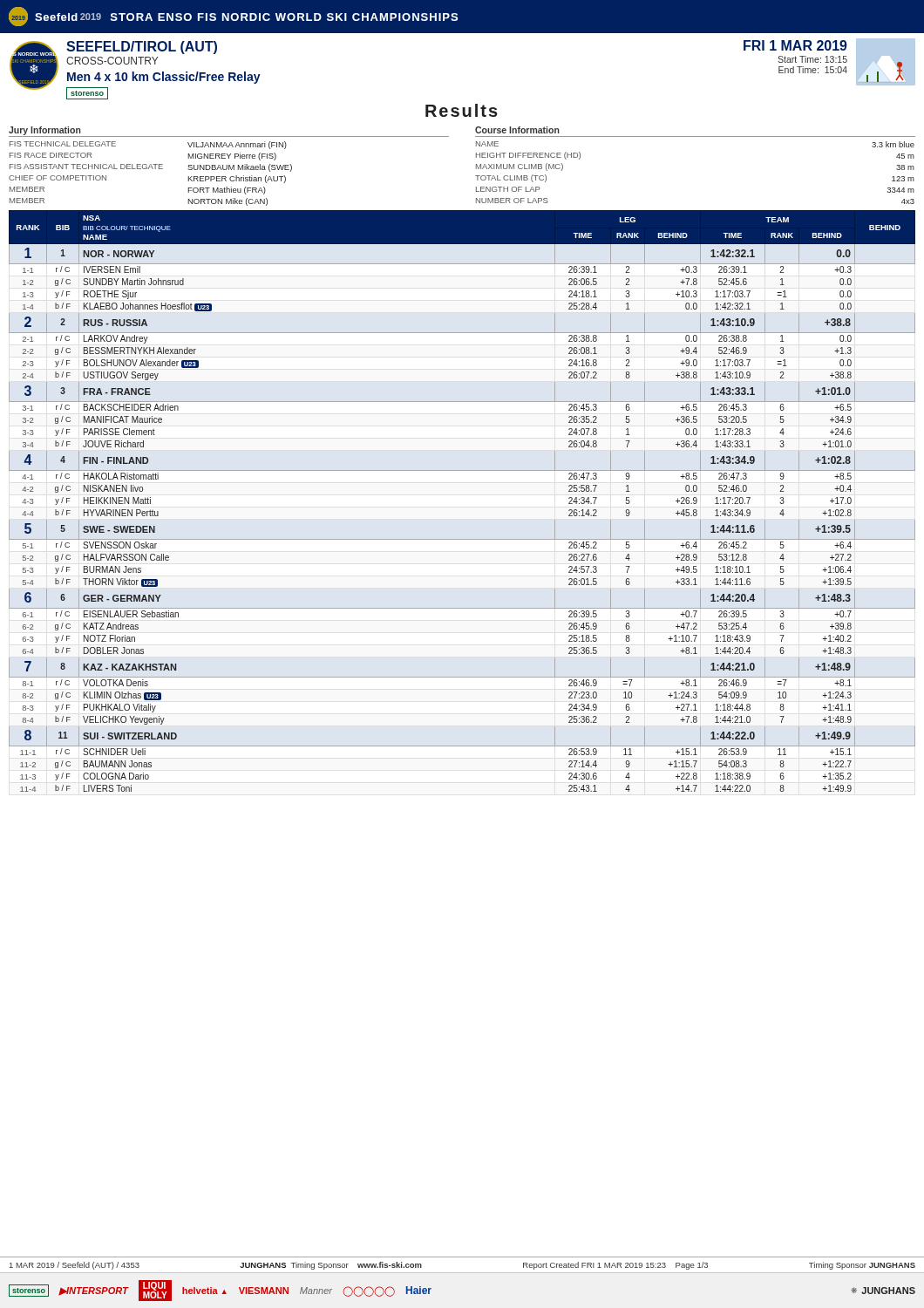Select the text block containing "Jury Information FIS TECHNICAL DELEGATEVILJANMAA Annmari (FIN) FIS"
924x1308 pixels.
click(x=229, y=166)
